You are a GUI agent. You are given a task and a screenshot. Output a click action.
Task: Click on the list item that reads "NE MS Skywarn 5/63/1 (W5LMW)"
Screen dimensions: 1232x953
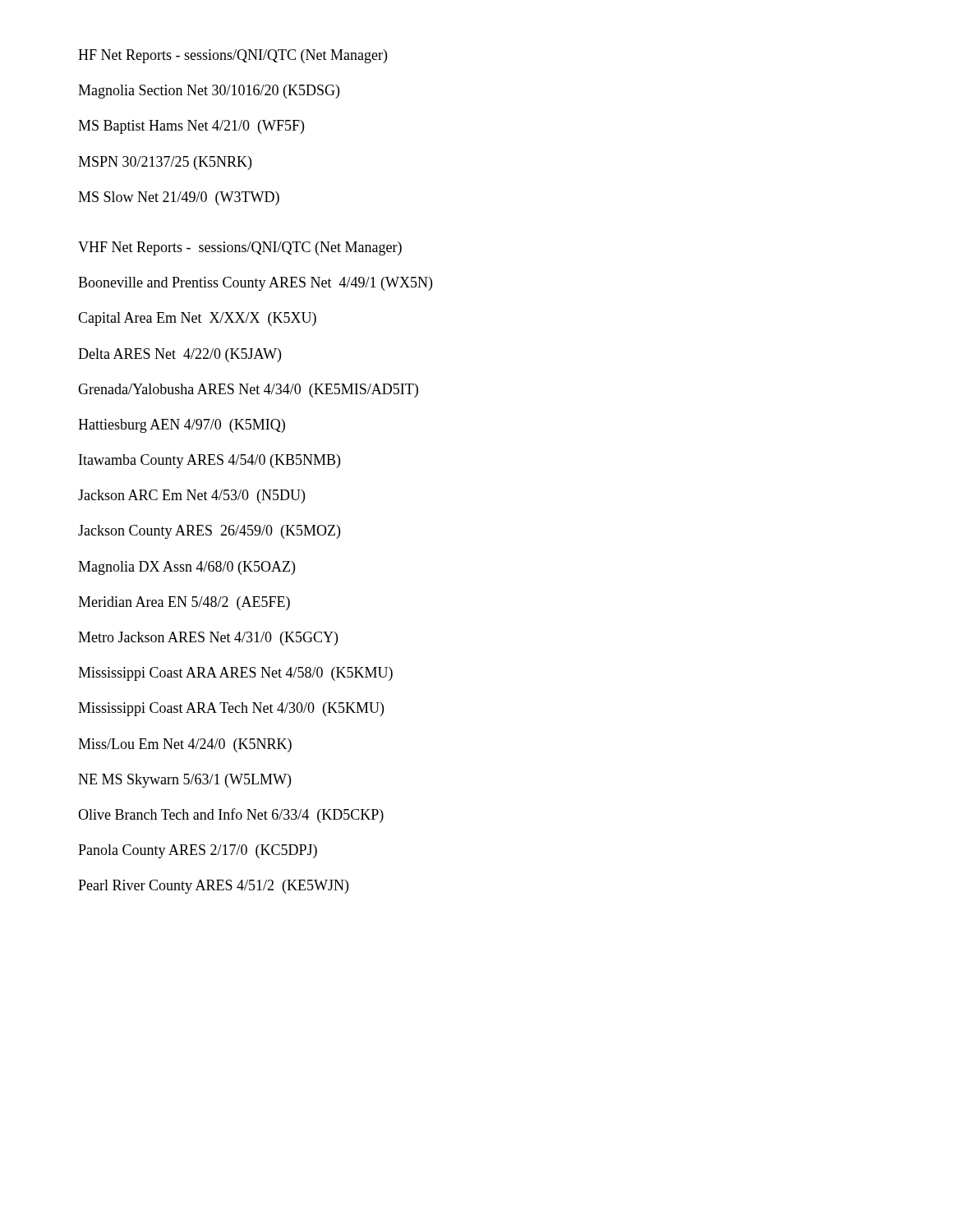185,779
